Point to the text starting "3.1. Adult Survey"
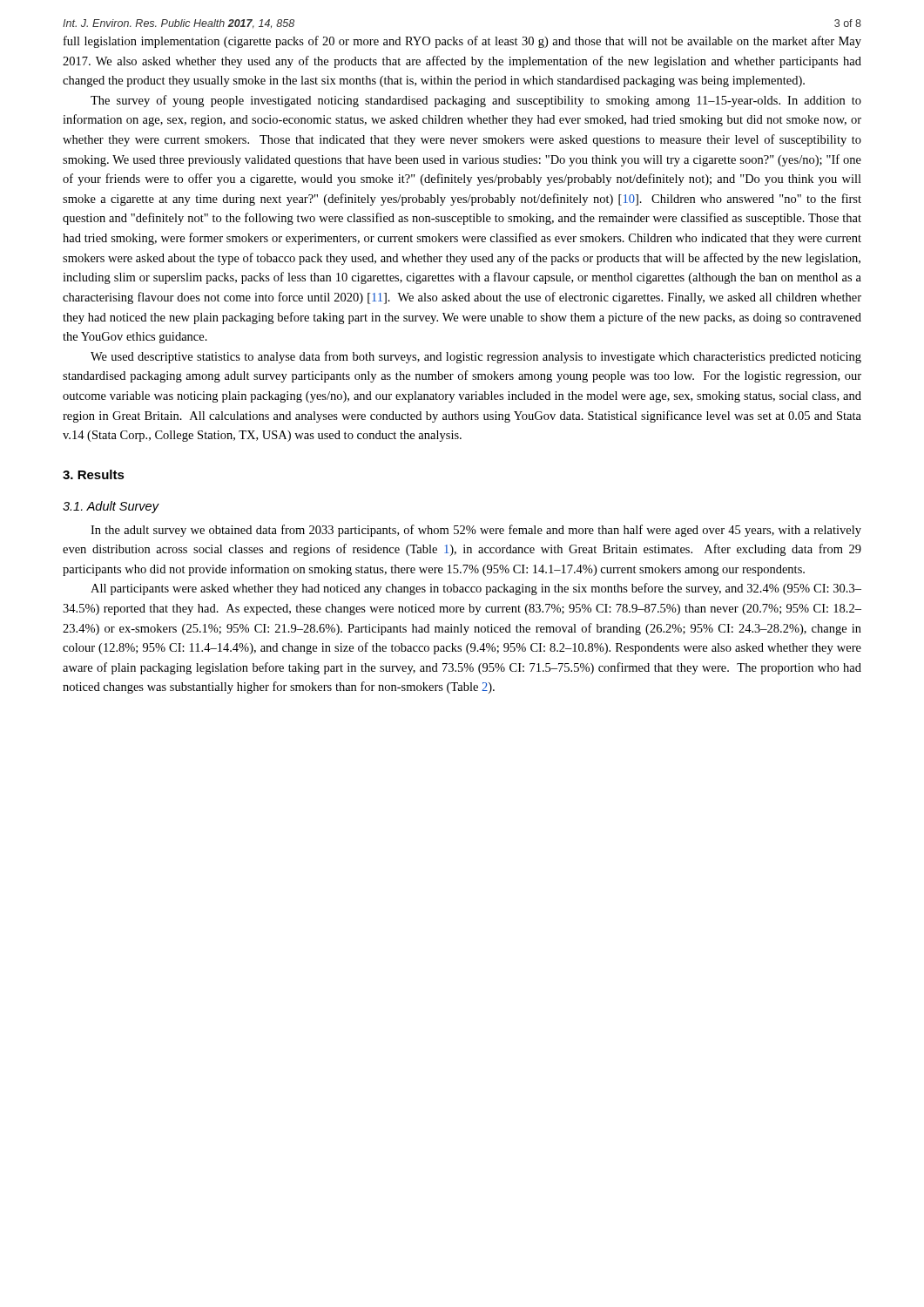Image resolution: width=924 pixels, height=1307 pixels. click(x=111, y=506)
